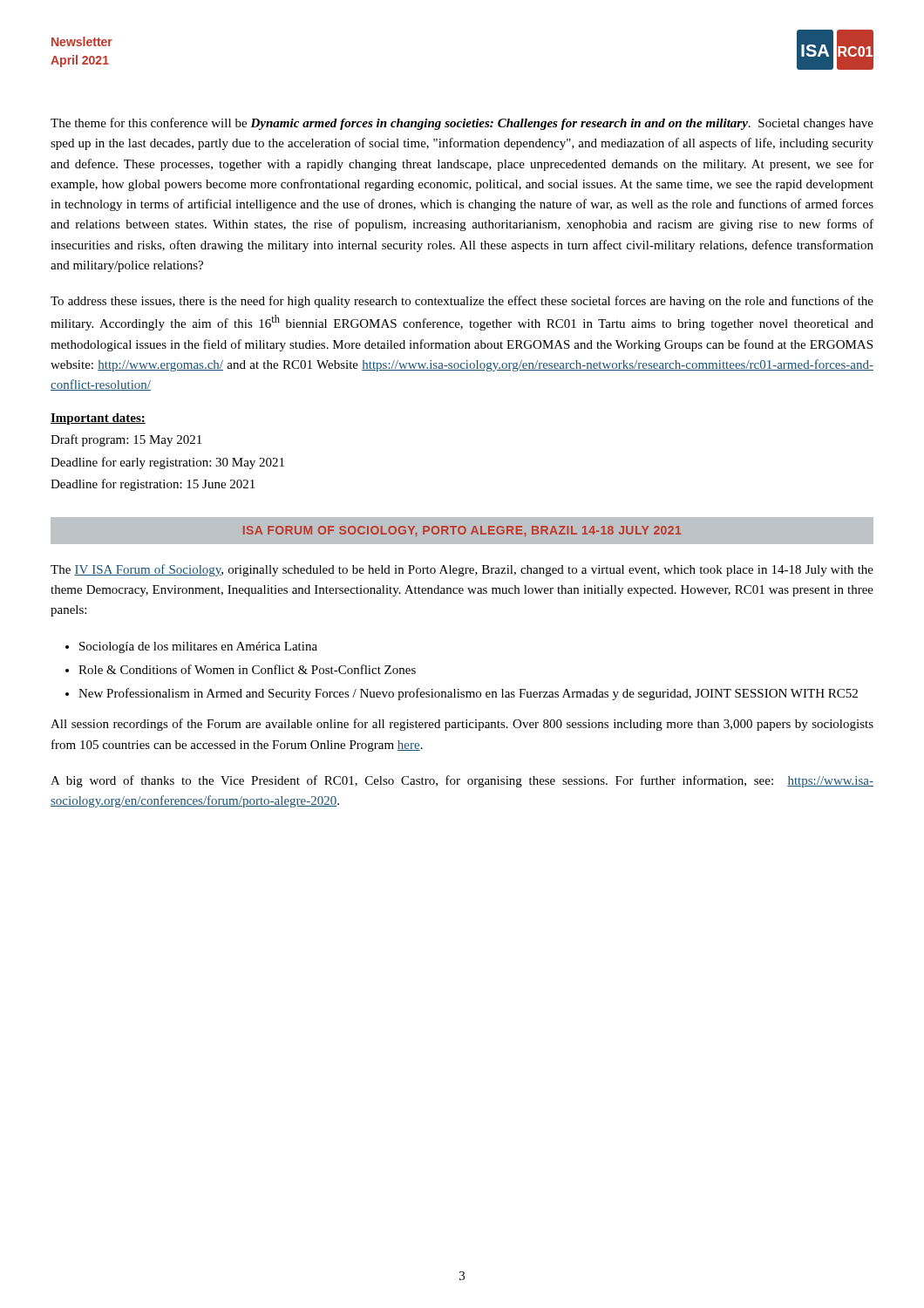Locate the block starting "ISA FORUM OF"
924x1308 pixels.
point(462,530)
